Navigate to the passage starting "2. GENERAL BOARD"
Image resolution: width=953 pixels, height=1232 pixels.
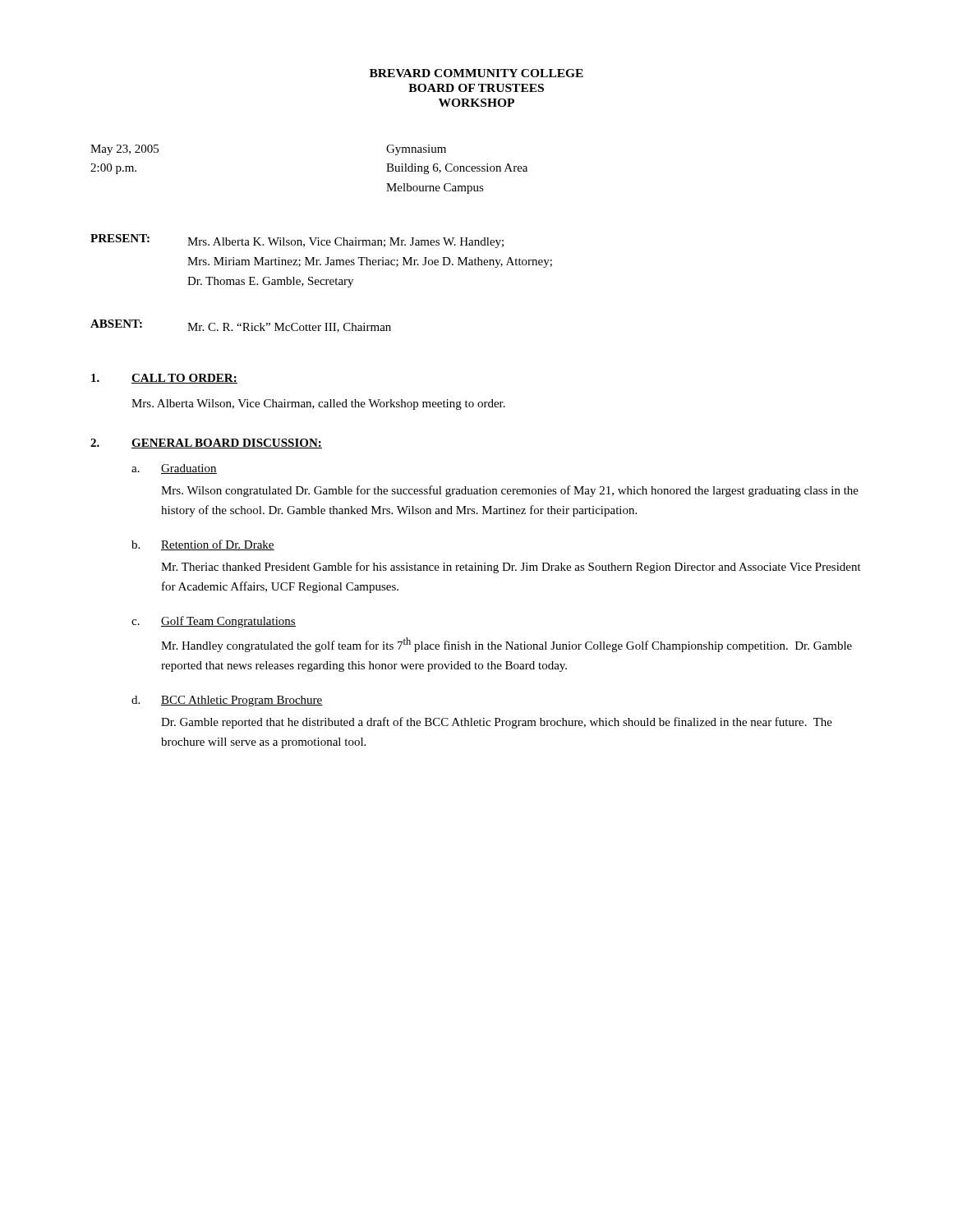click(206, 443)
